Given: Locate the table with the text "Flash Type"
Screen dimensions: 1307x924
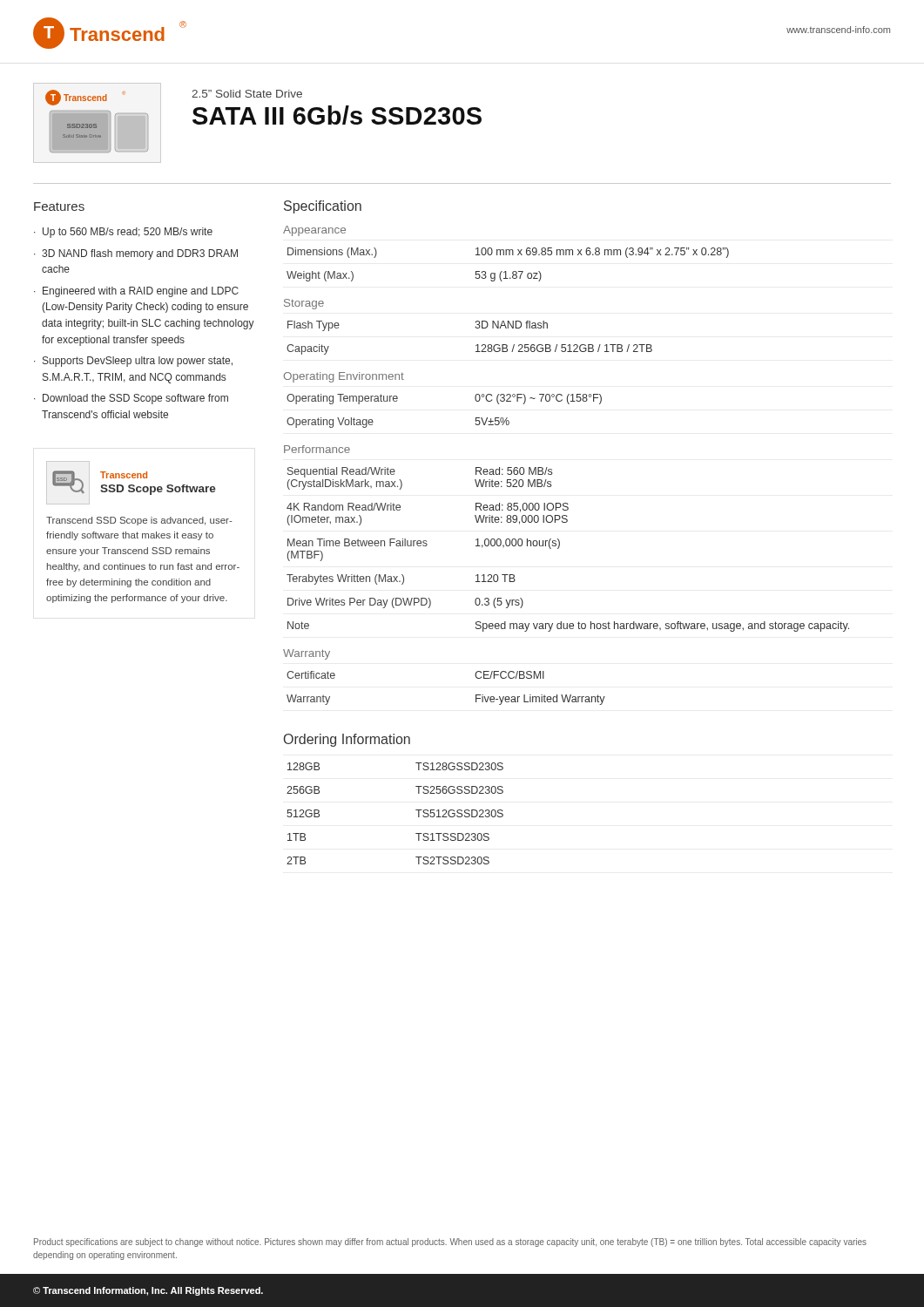Looking at the screenshot, I should 588,337.
